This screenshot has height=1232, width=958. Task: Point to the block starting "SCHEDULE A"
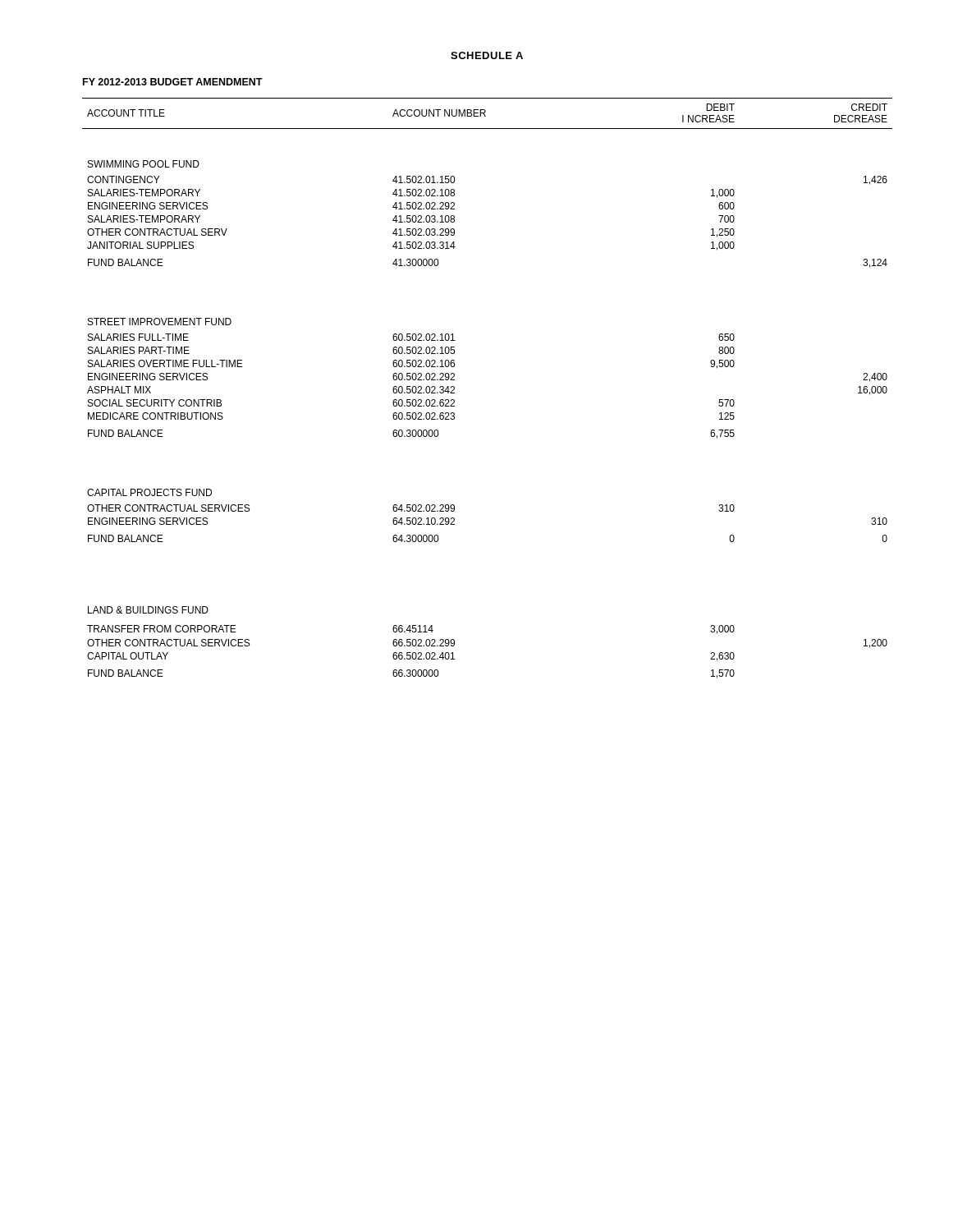(x=487, y=55)
